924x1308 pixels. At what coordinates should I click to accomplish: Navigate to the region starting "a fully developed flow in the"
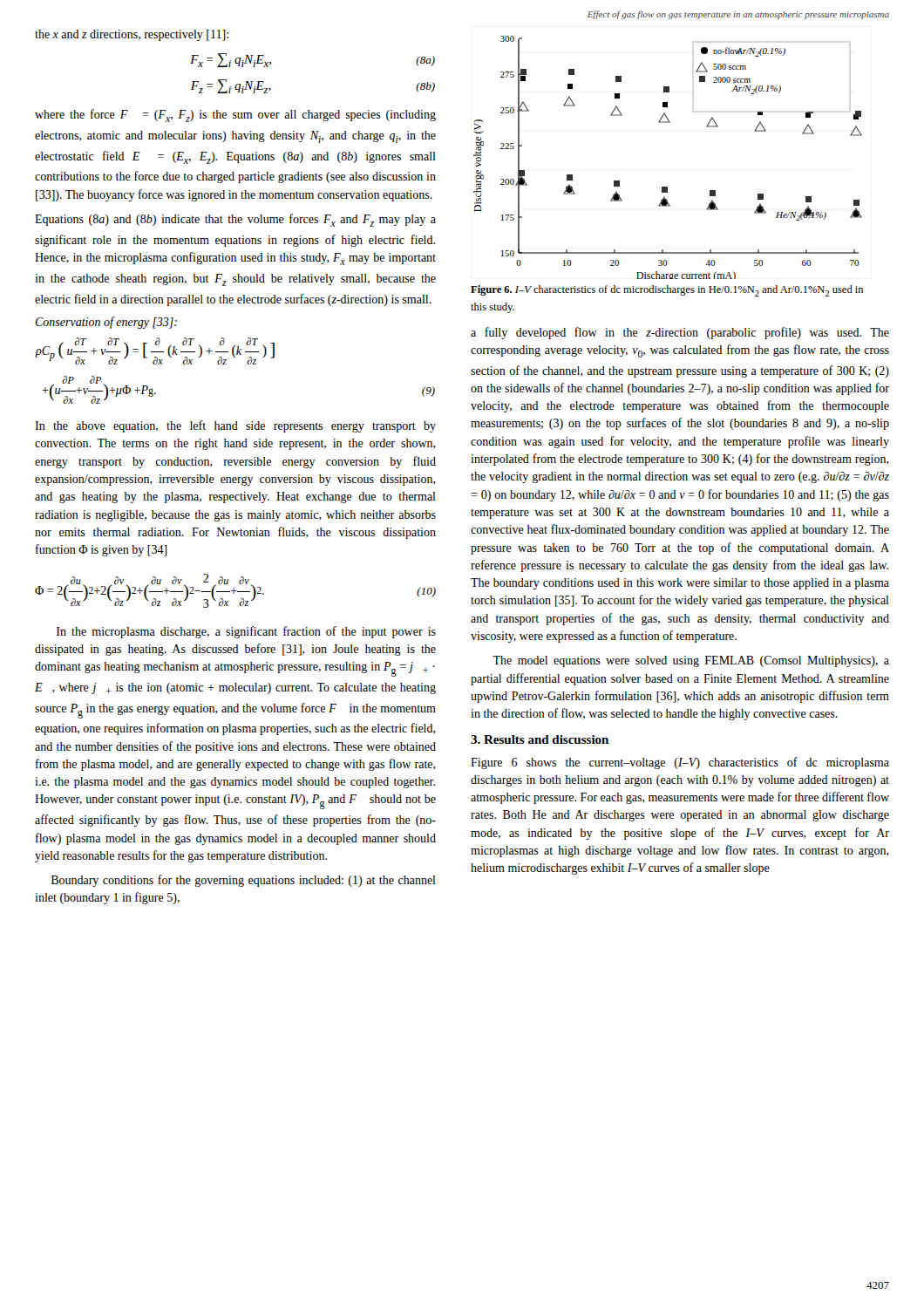click(680, 524)
